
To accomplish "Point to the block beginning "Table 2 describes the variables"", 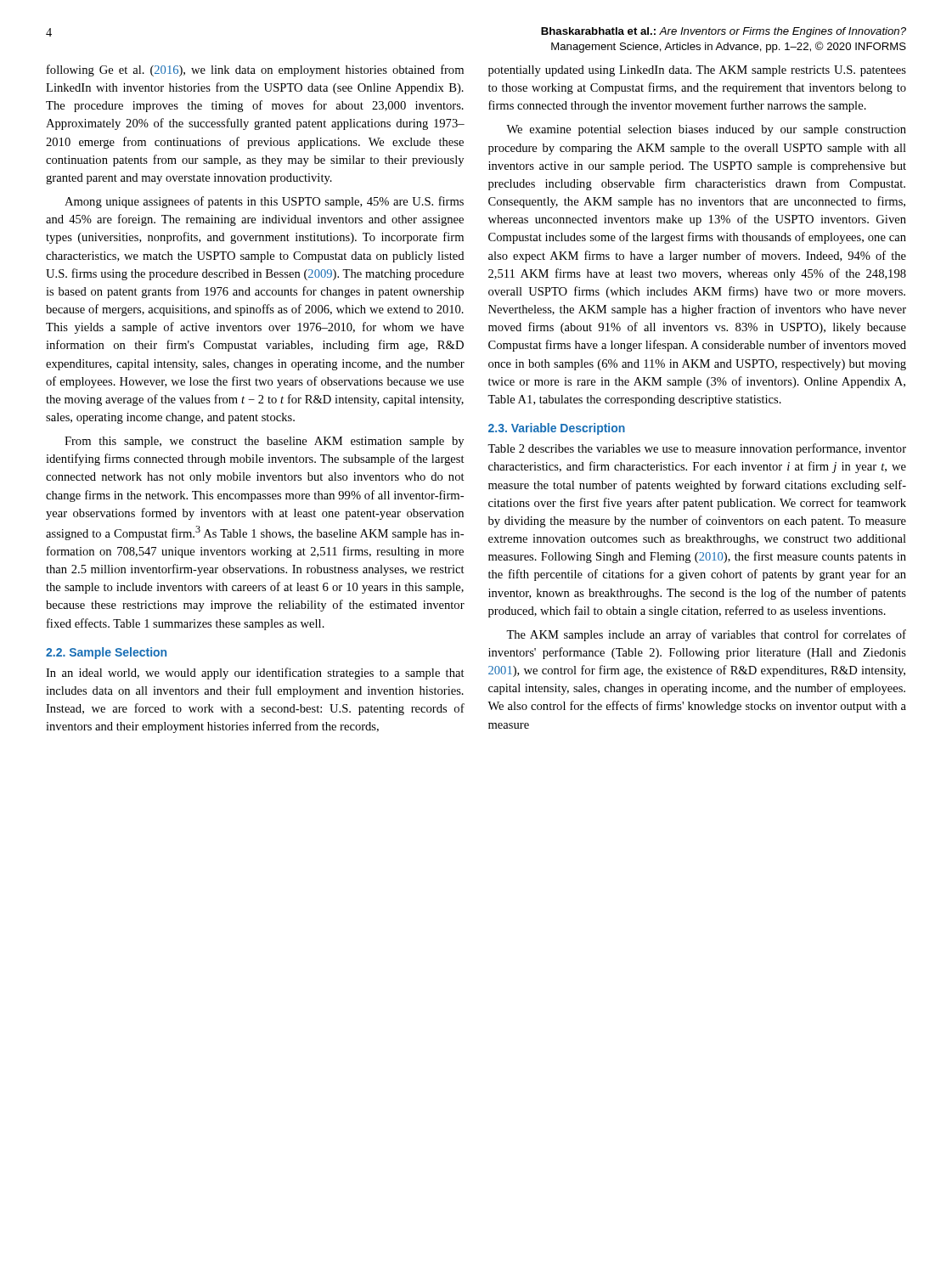I will tap(697, 530).
